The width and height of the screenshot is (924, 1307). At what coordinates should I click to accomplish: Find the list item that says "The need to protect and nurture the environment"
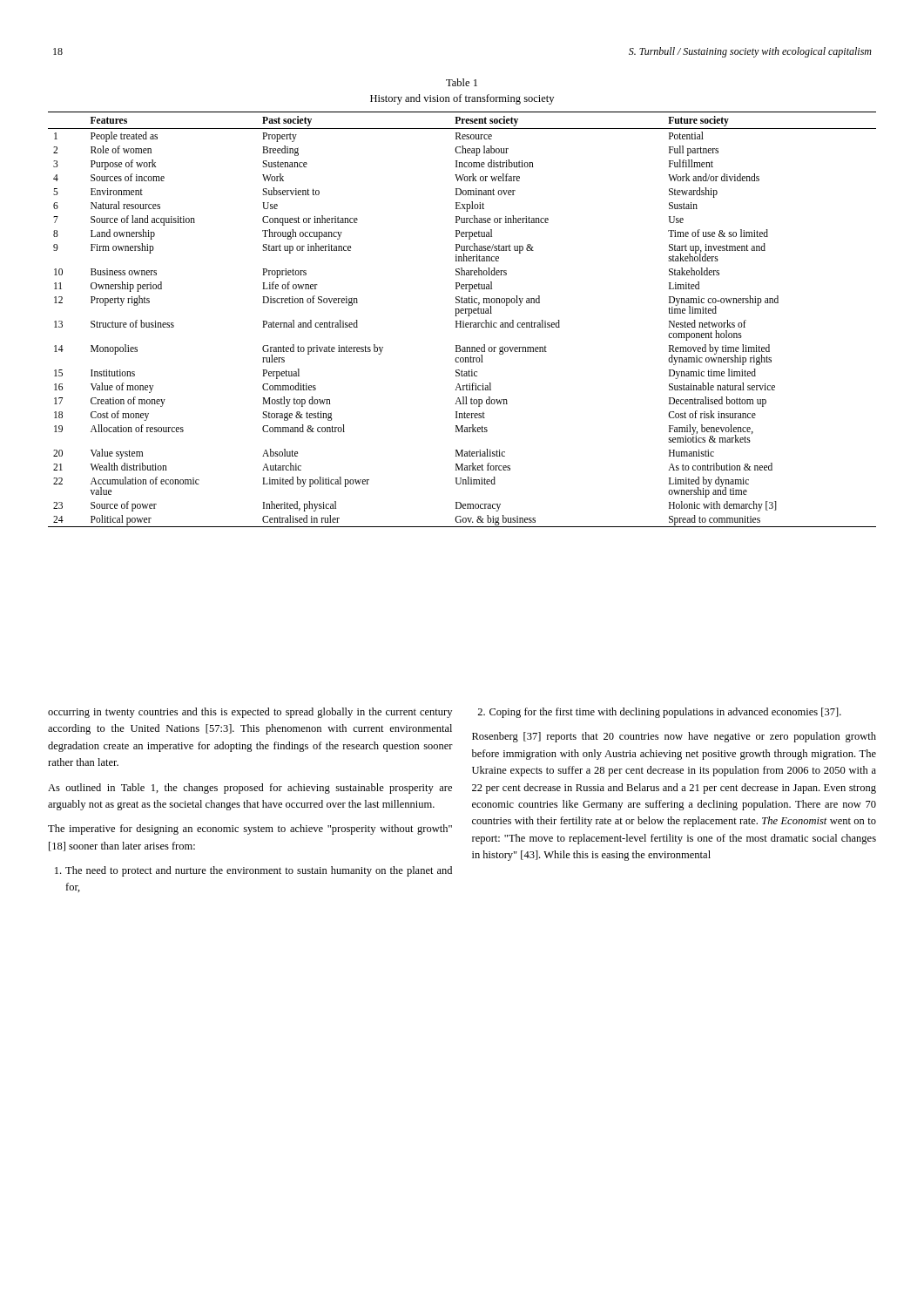click(250, 879)
